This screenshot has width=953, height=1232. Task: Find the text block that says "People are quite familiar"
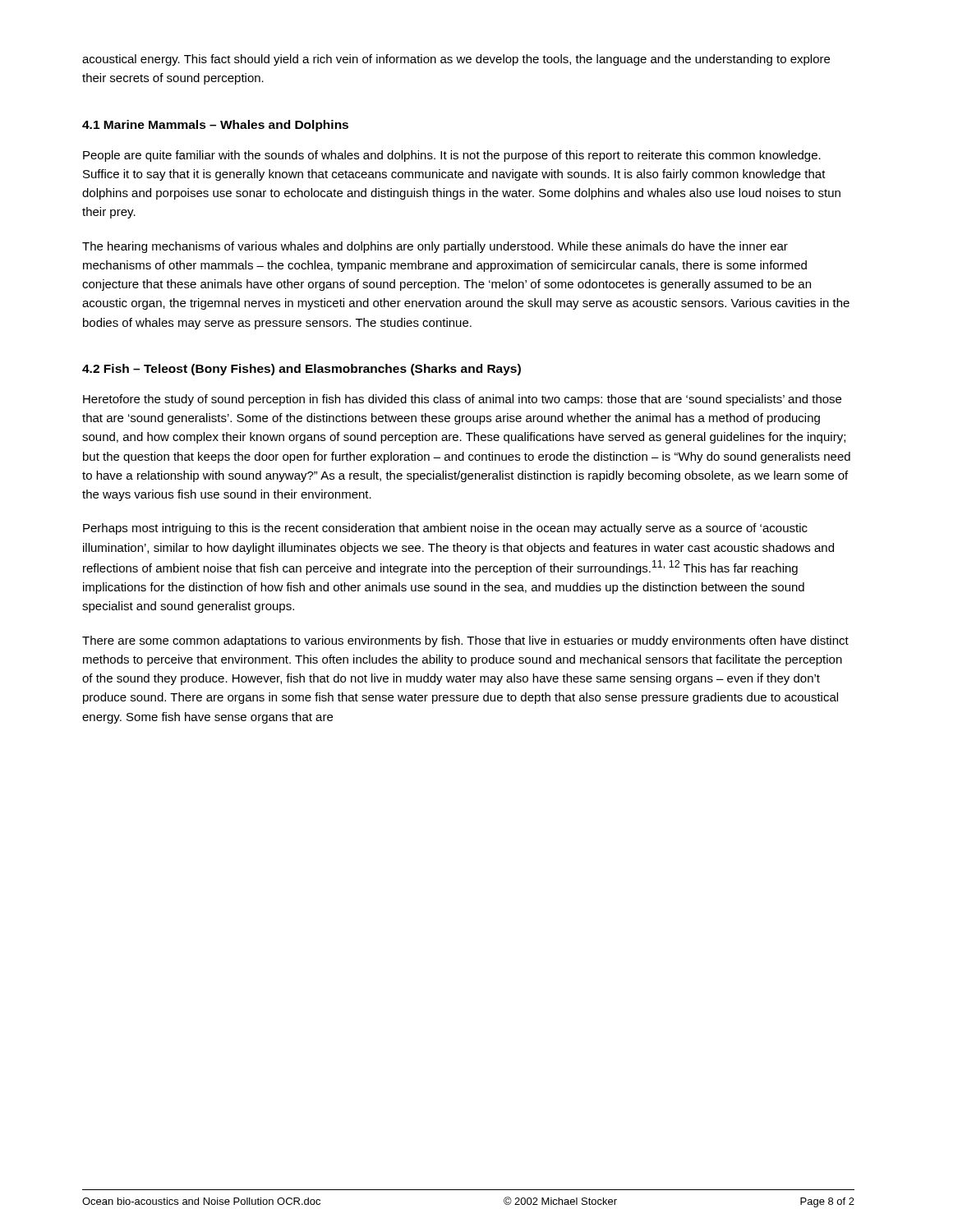(x=462, y=183)
